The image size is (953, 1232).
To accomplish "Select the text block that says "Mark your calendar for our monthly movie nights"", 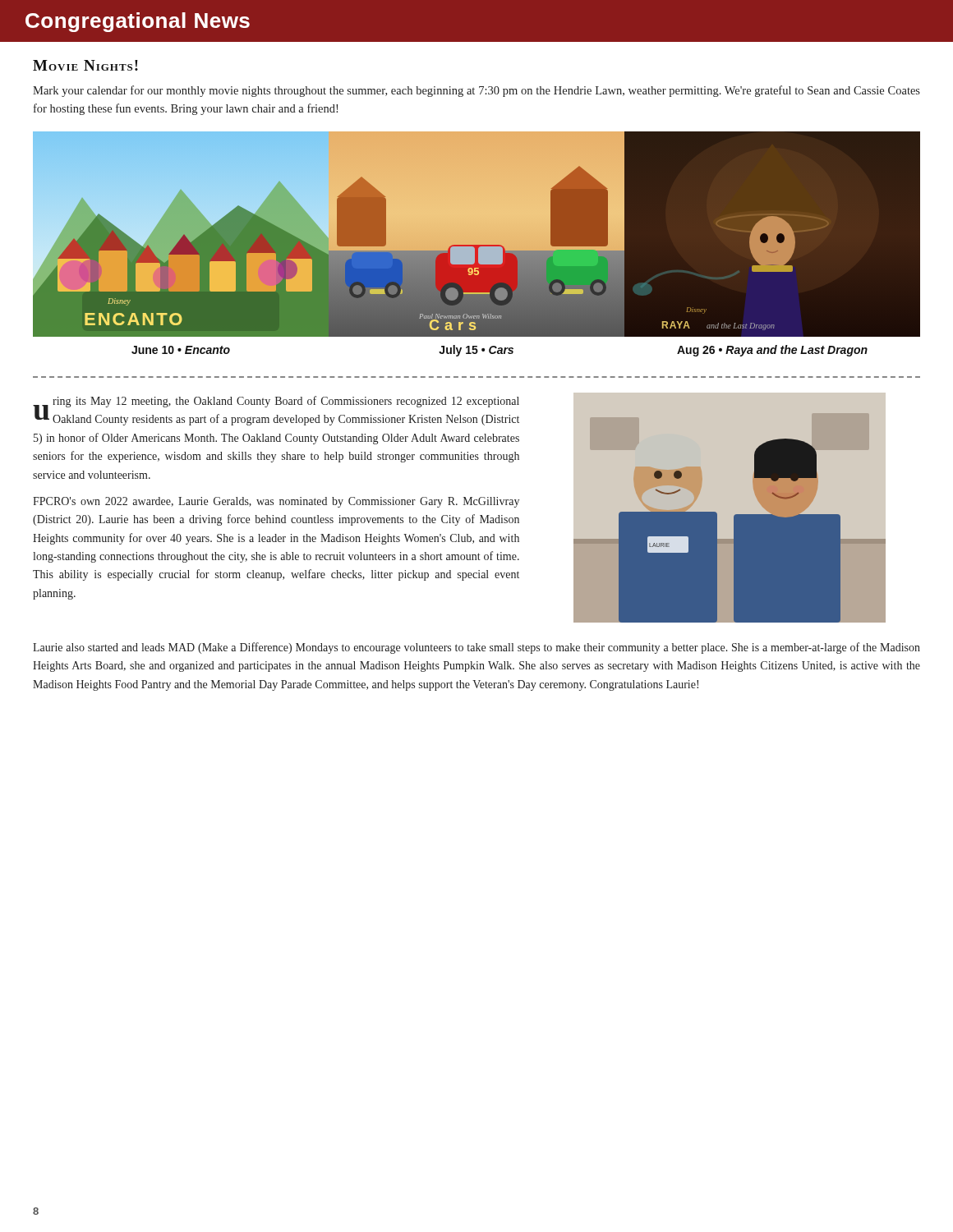I will pos(476,100).
